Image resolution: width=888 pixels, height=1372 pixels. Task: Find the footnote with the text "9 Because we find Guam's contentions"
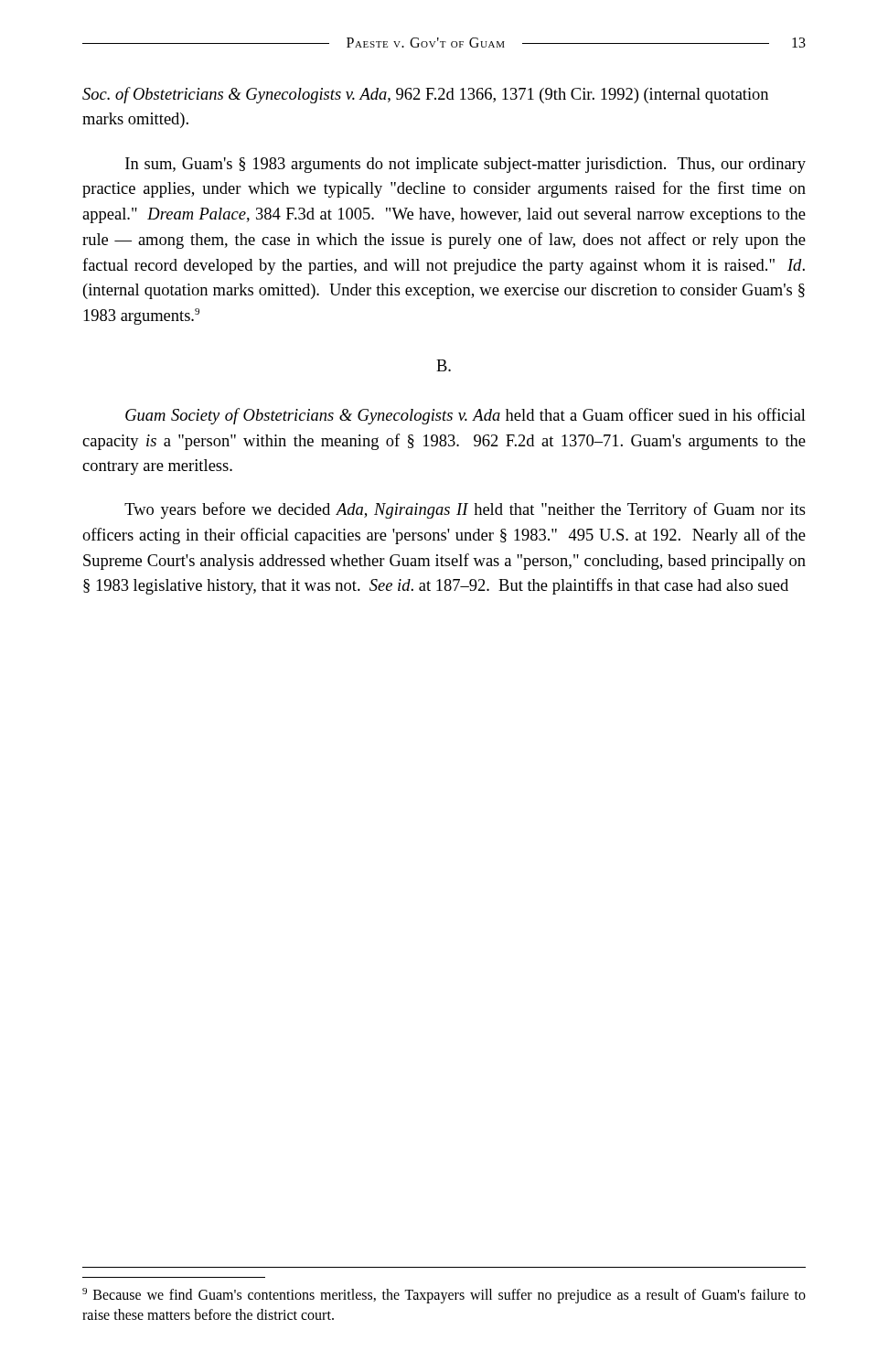tap(444, 1301)
